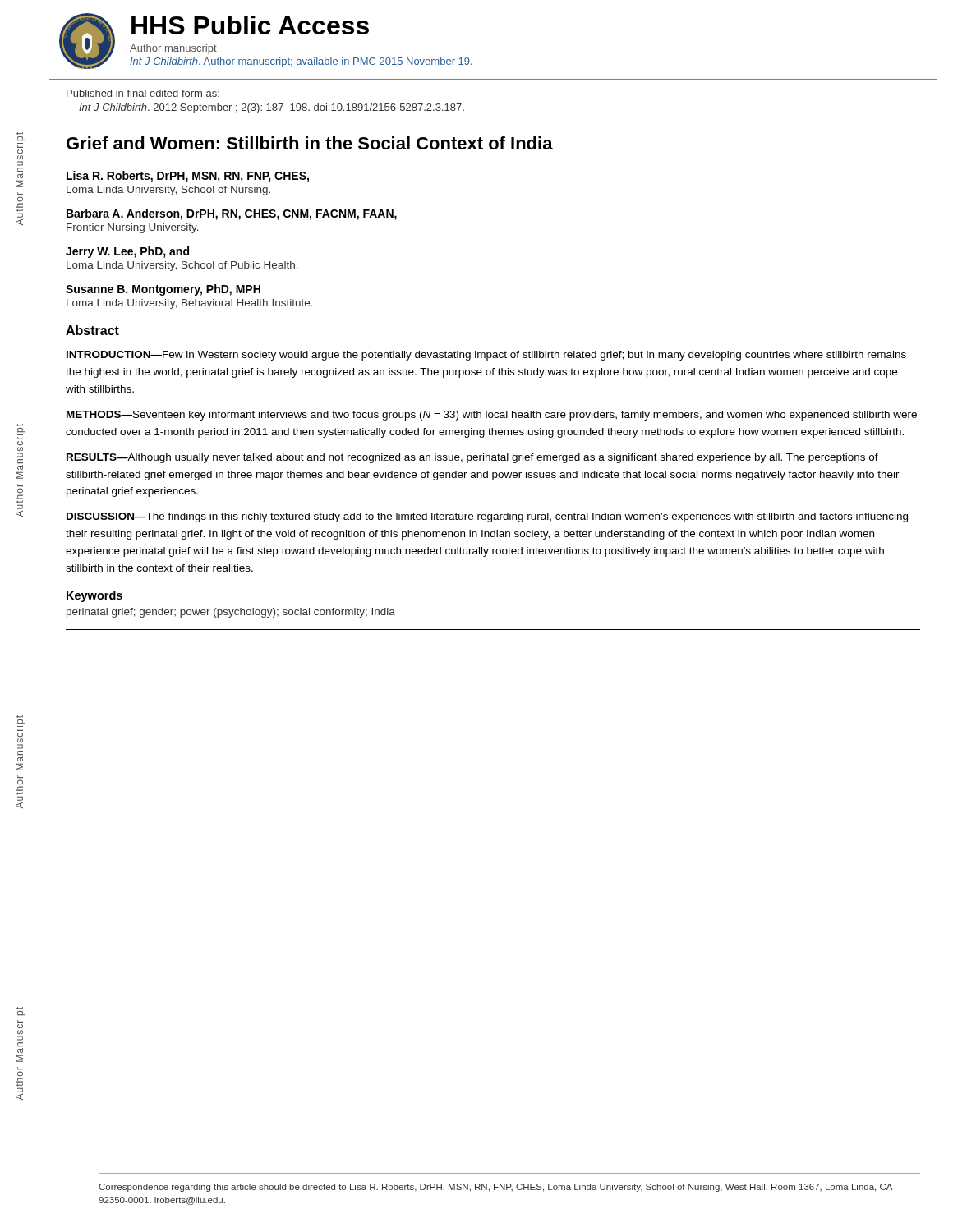Viewport: 953px width, 1232px height.
Task: Locate the text block that says "perinatal grief; gender; power (psychology); social conformity;"
Action: click(x=230, y=612)
